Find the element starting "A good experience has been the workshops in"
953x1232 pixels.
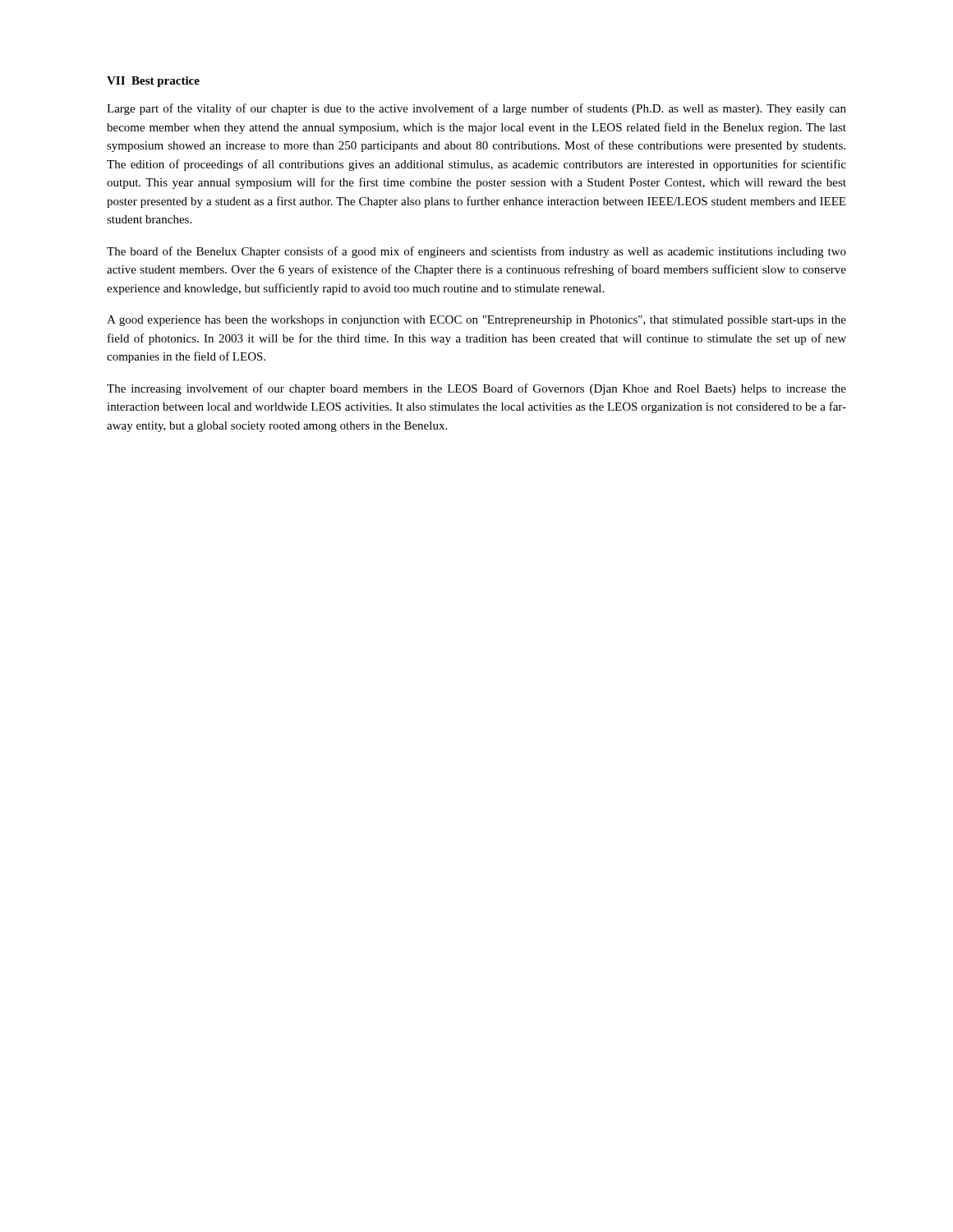(x=476, y=338)
